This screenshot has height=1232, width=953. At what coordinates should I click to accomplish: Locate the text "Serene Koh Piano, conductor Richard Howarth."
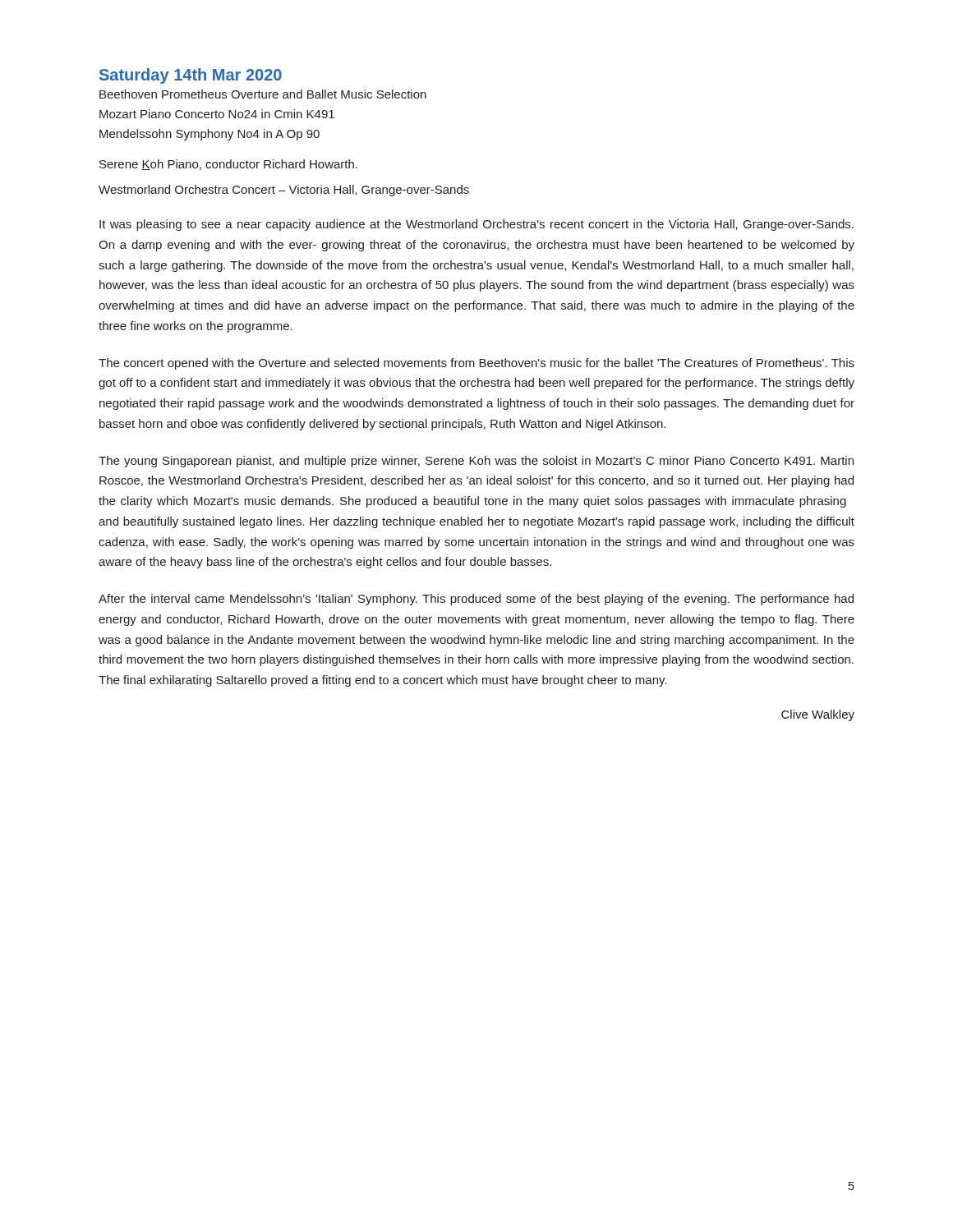pyautogui.click(x=228, y=164)
